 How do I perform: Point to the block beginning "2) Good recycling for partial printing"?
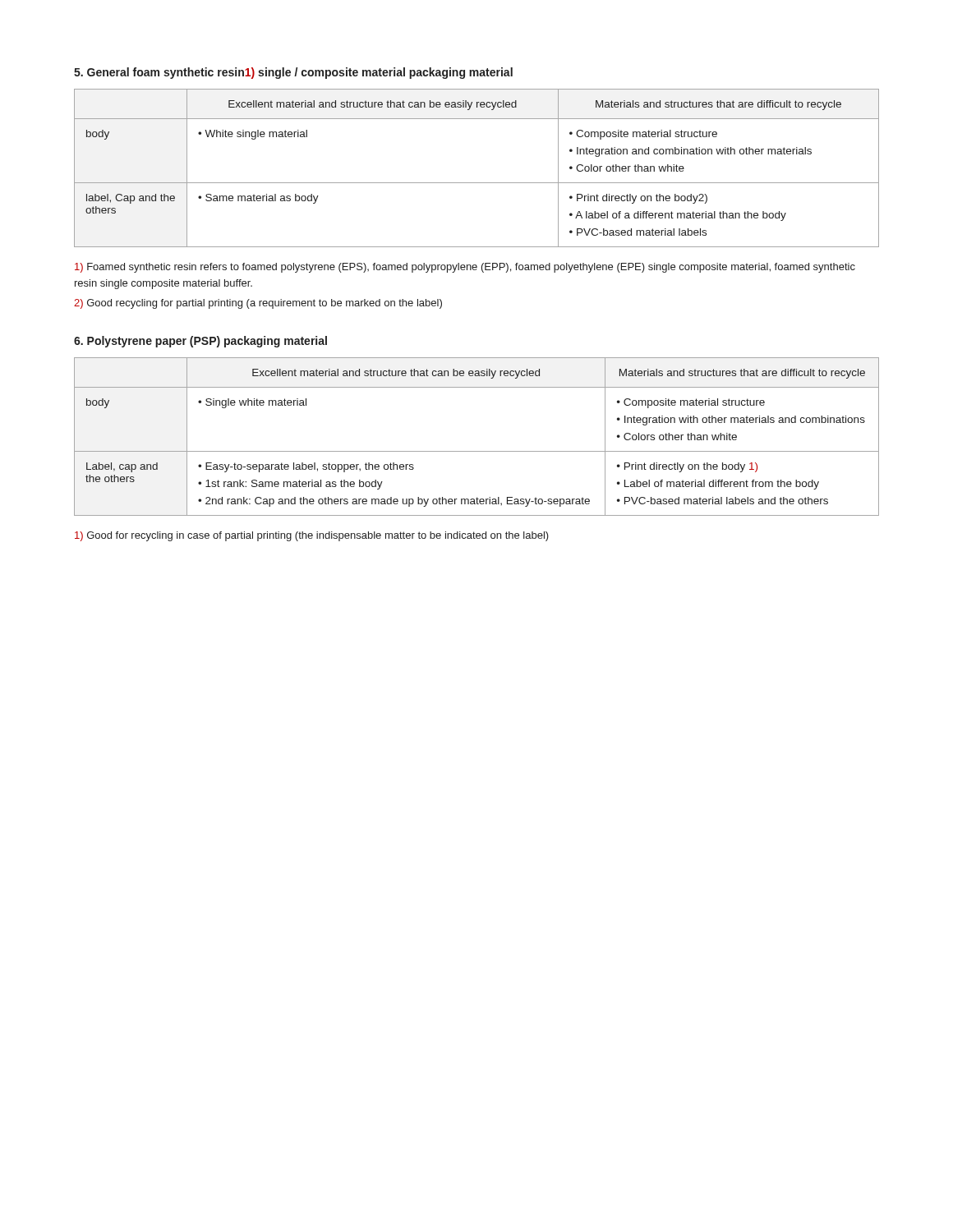tap(258, 303)
